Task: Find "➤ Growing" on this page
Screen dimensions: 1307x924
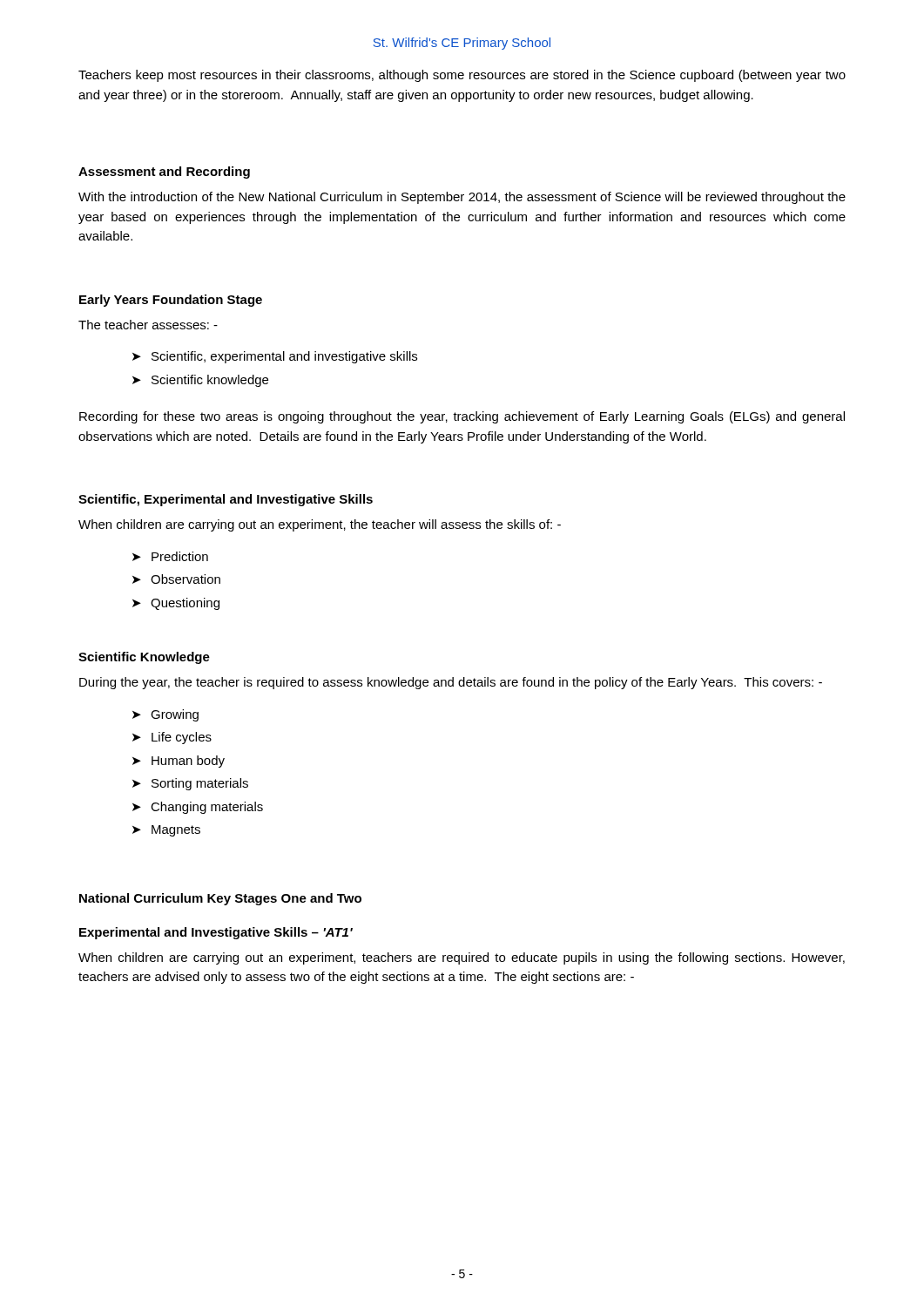Action: tap(165, 714)
